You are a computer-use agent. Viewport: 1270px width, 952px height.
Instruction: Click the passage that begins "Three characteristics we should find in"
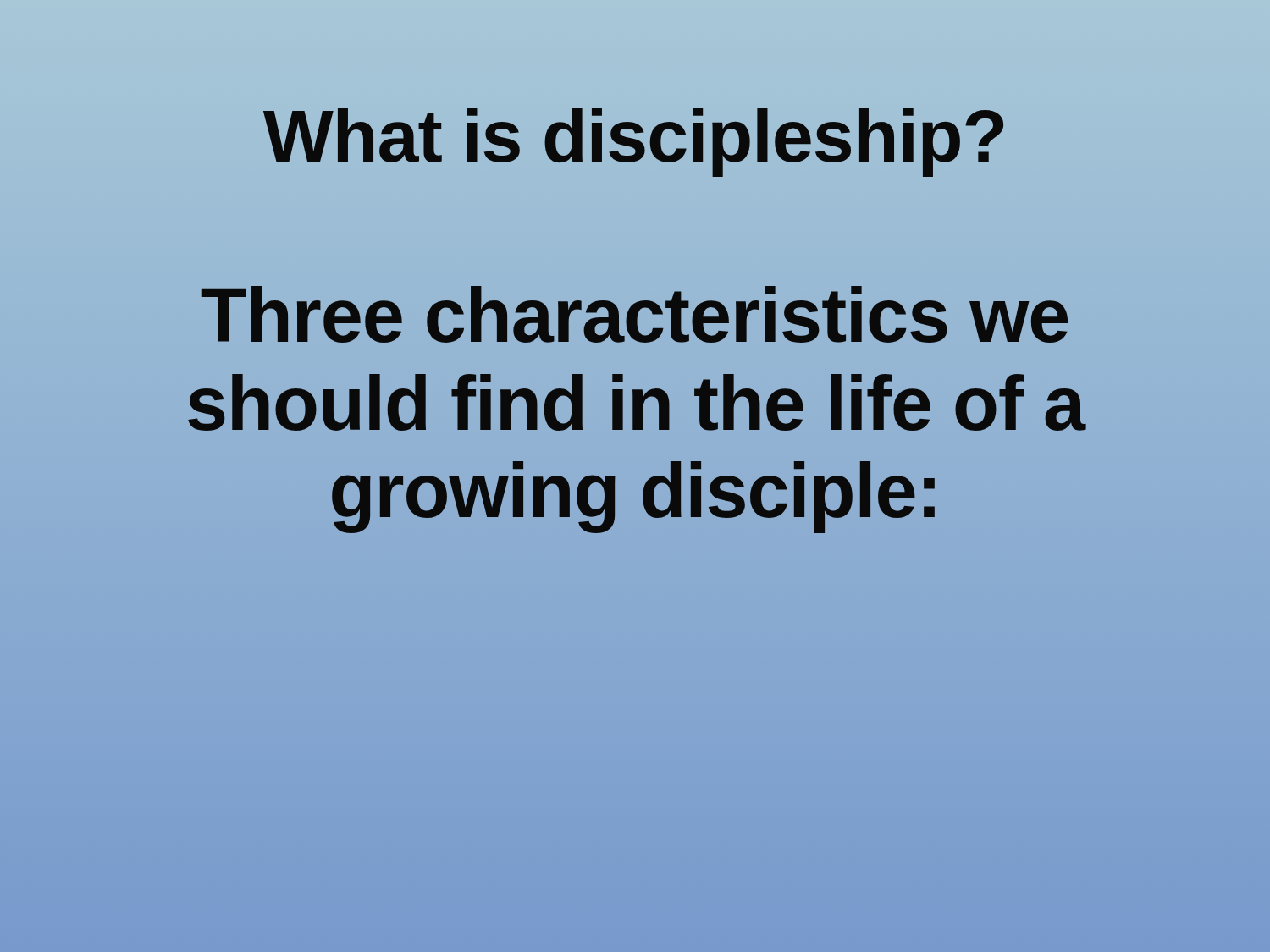click(635, 404)
